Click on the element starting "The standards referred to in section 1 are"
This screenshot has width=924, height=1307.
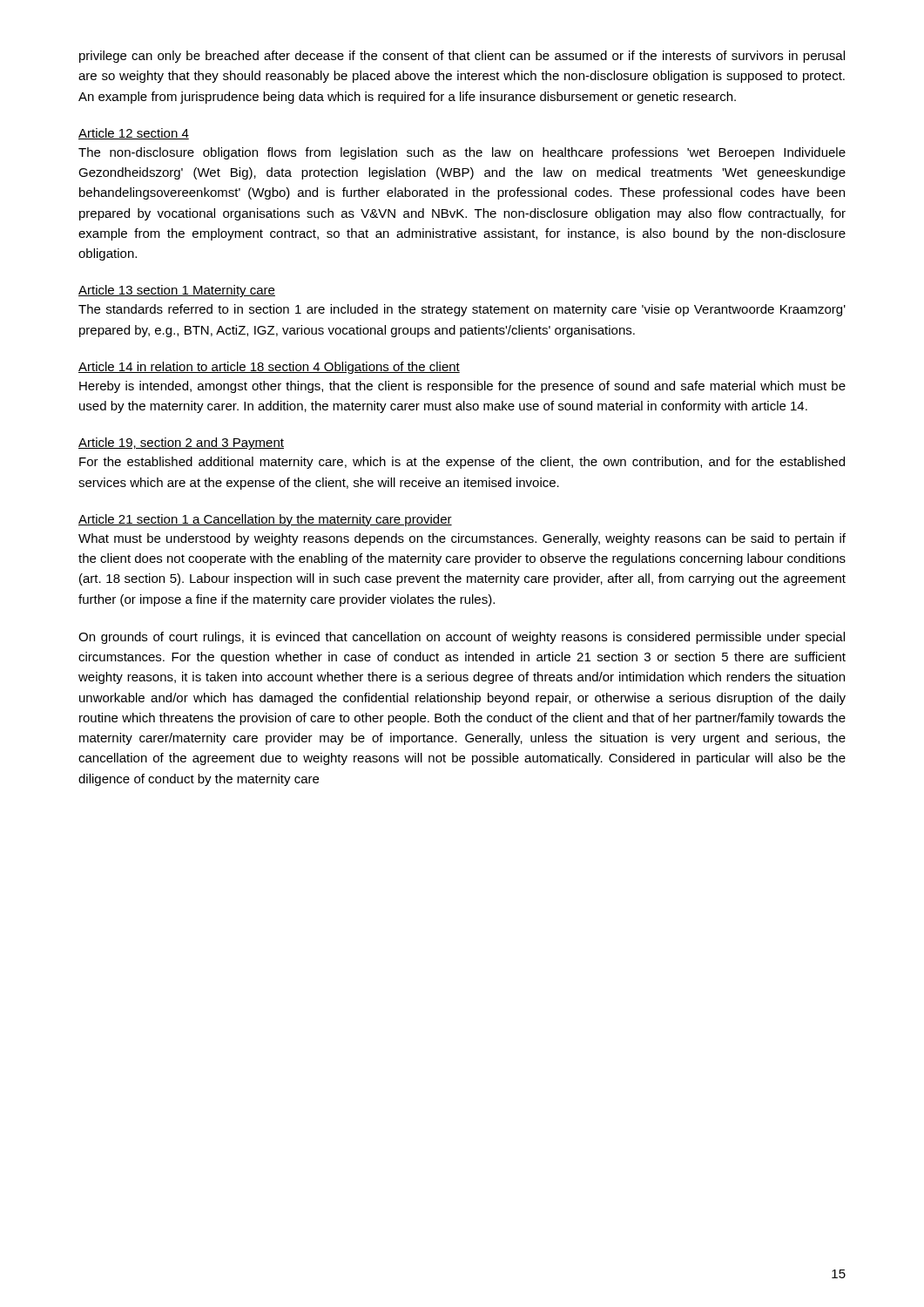[462, 319]
